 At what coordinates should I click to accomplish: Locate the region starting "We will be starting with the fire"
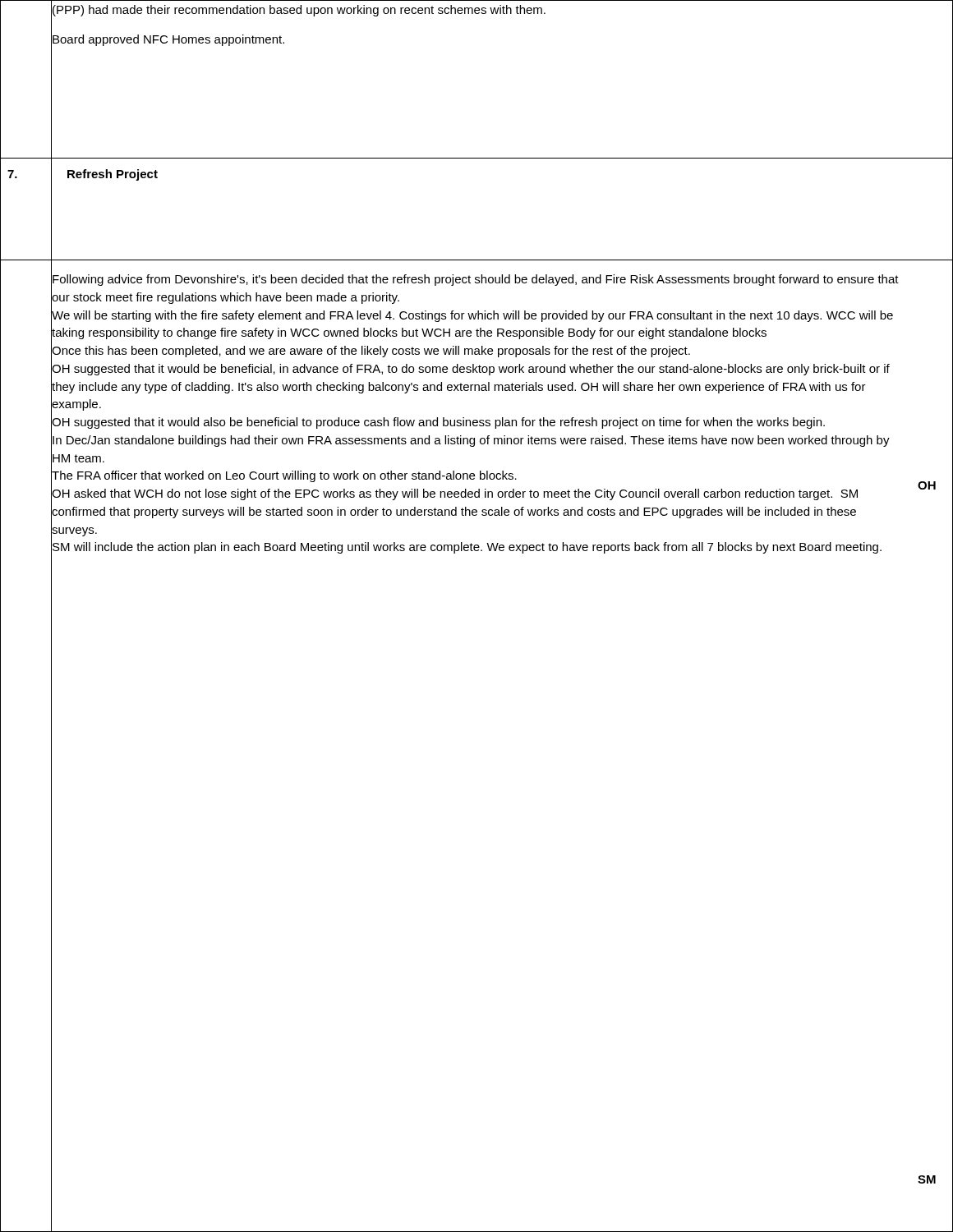[477, 324]
